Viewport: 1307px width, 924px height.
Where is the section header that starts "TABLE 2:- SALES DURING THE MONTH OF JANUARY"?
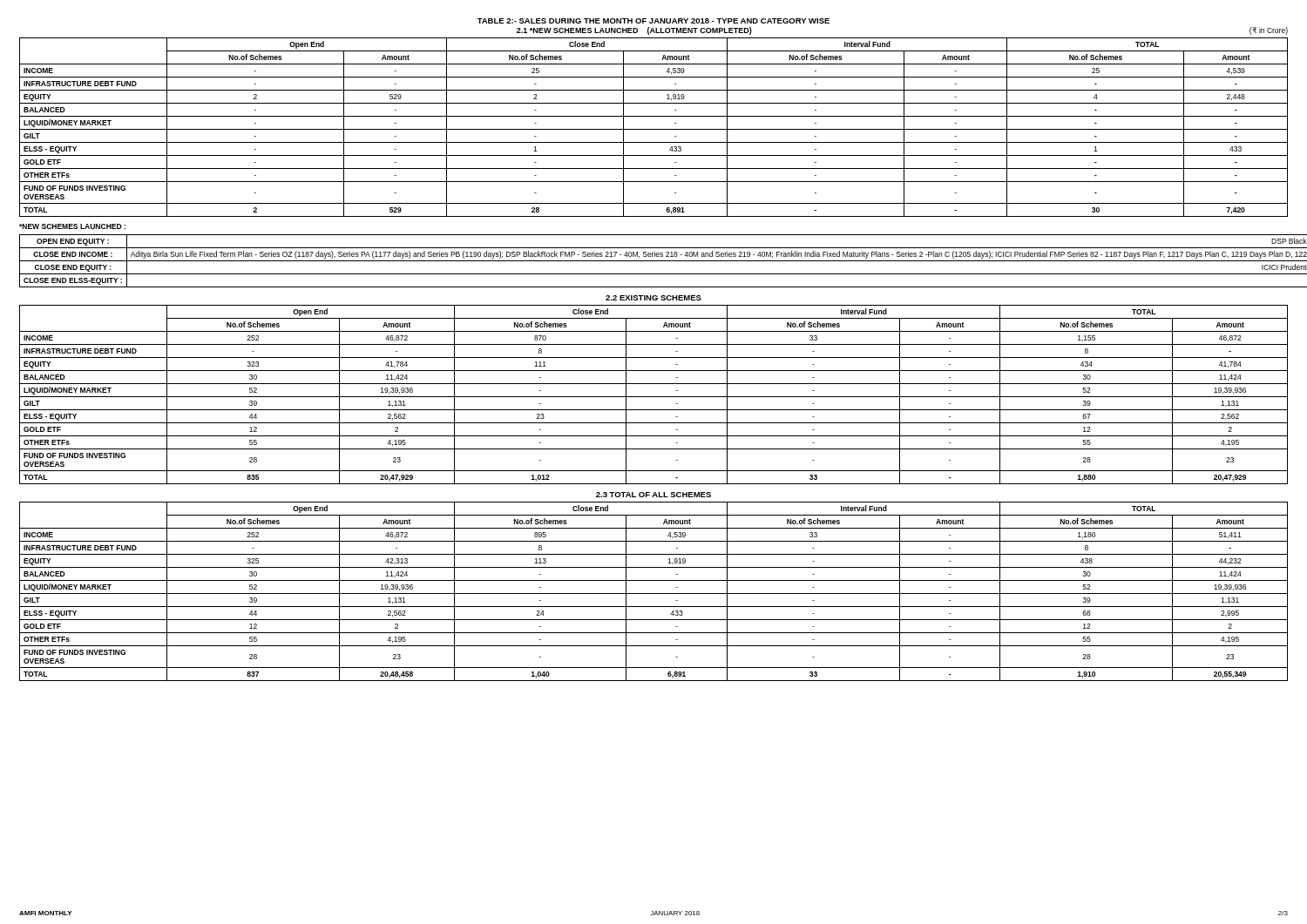pyautogui.click(x=654, y=20)
